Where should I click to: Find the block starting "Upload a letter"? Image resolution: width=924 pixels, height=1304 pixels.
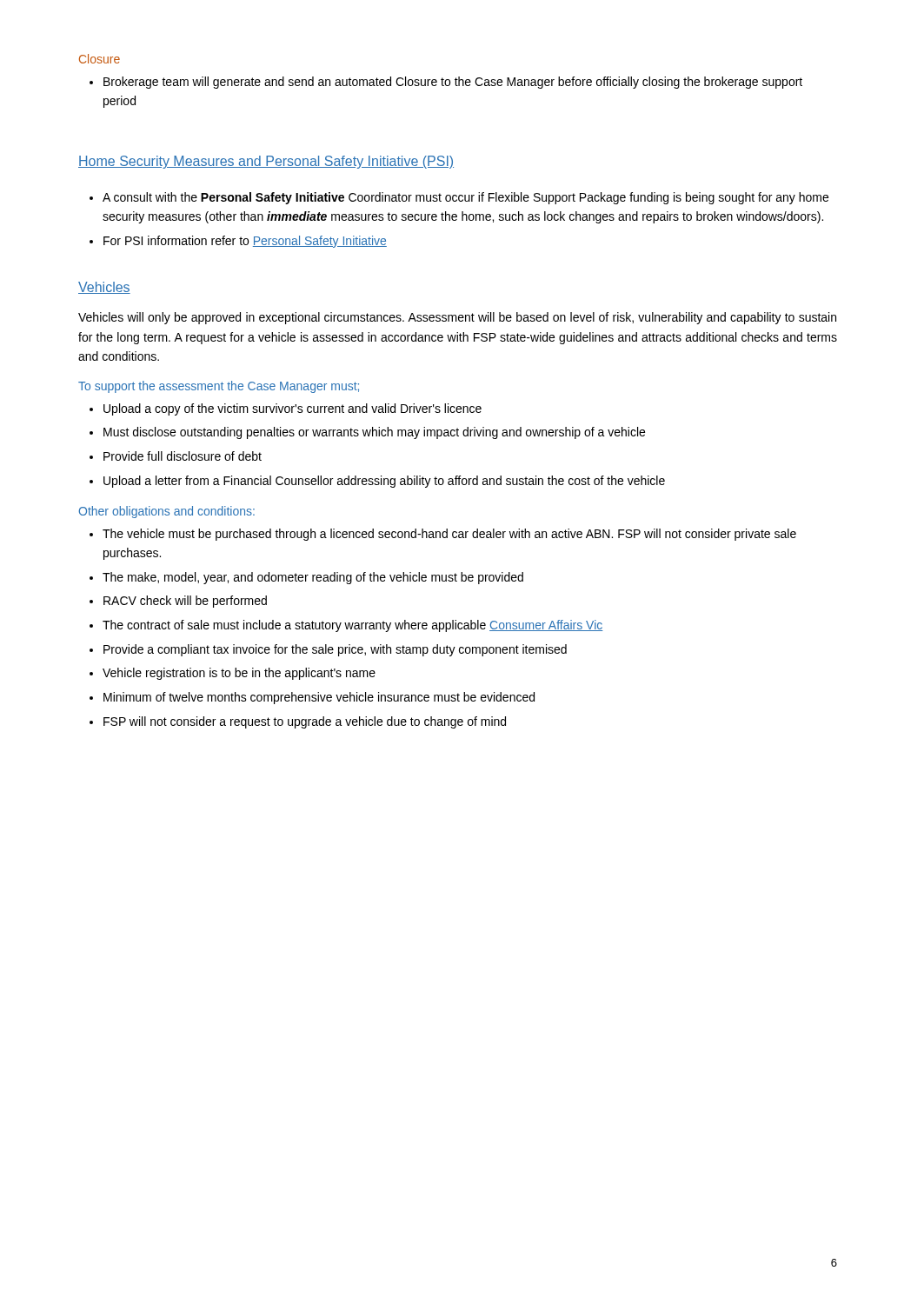point(384,480)
